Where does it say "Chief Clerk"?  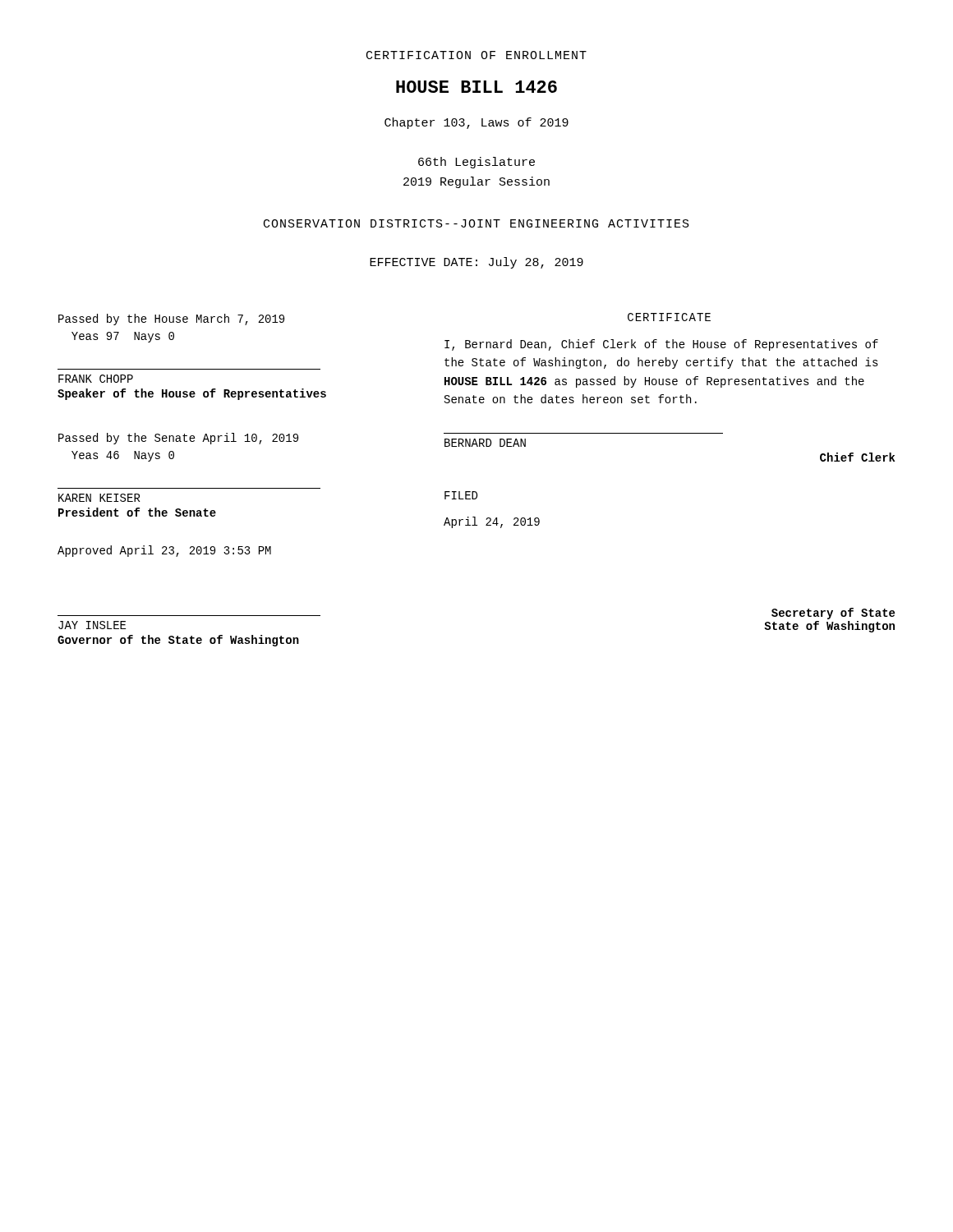(x=858, y=458)
